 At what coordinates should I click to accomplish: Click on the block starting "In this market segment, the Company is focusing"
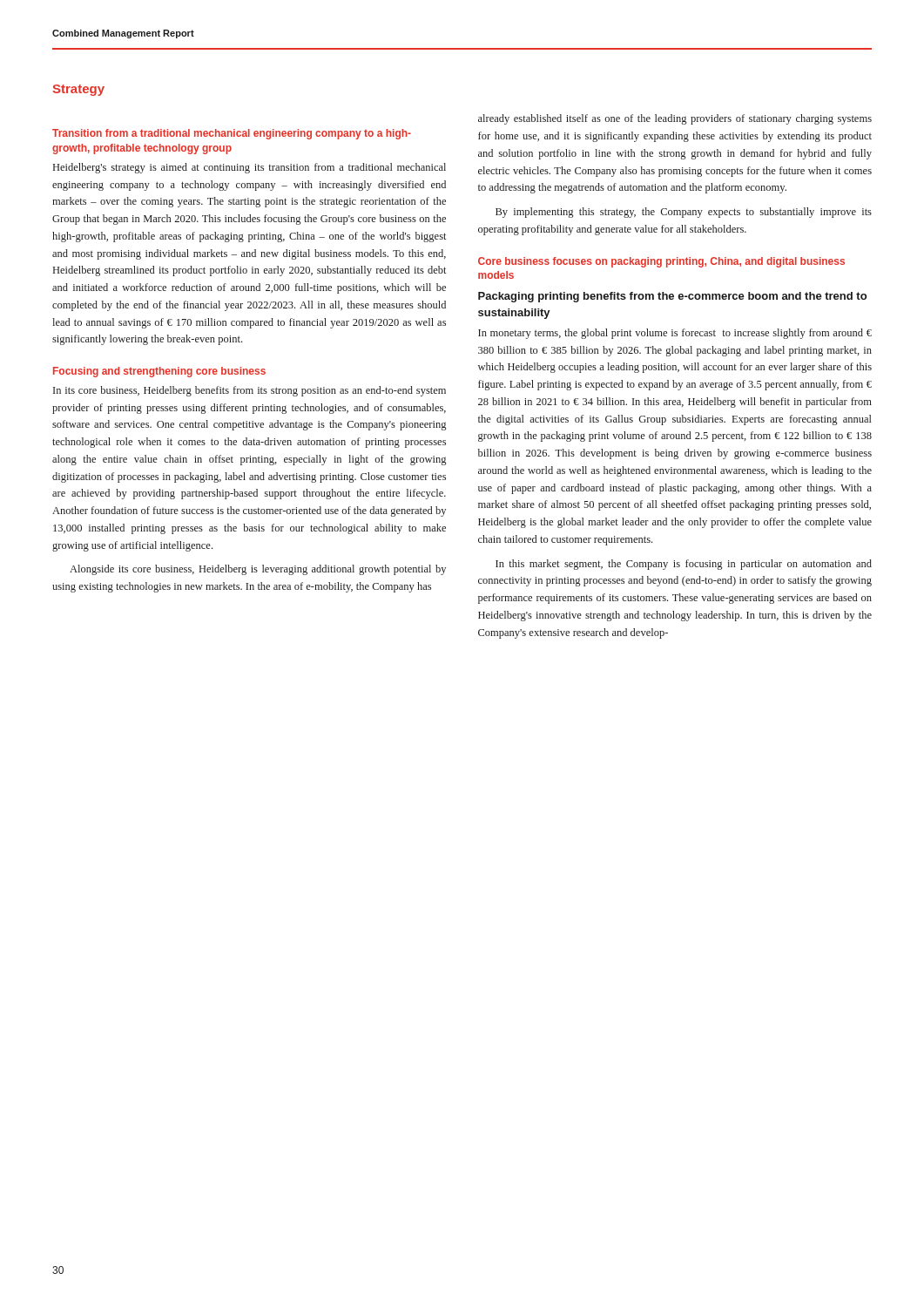tap(675, 598)
